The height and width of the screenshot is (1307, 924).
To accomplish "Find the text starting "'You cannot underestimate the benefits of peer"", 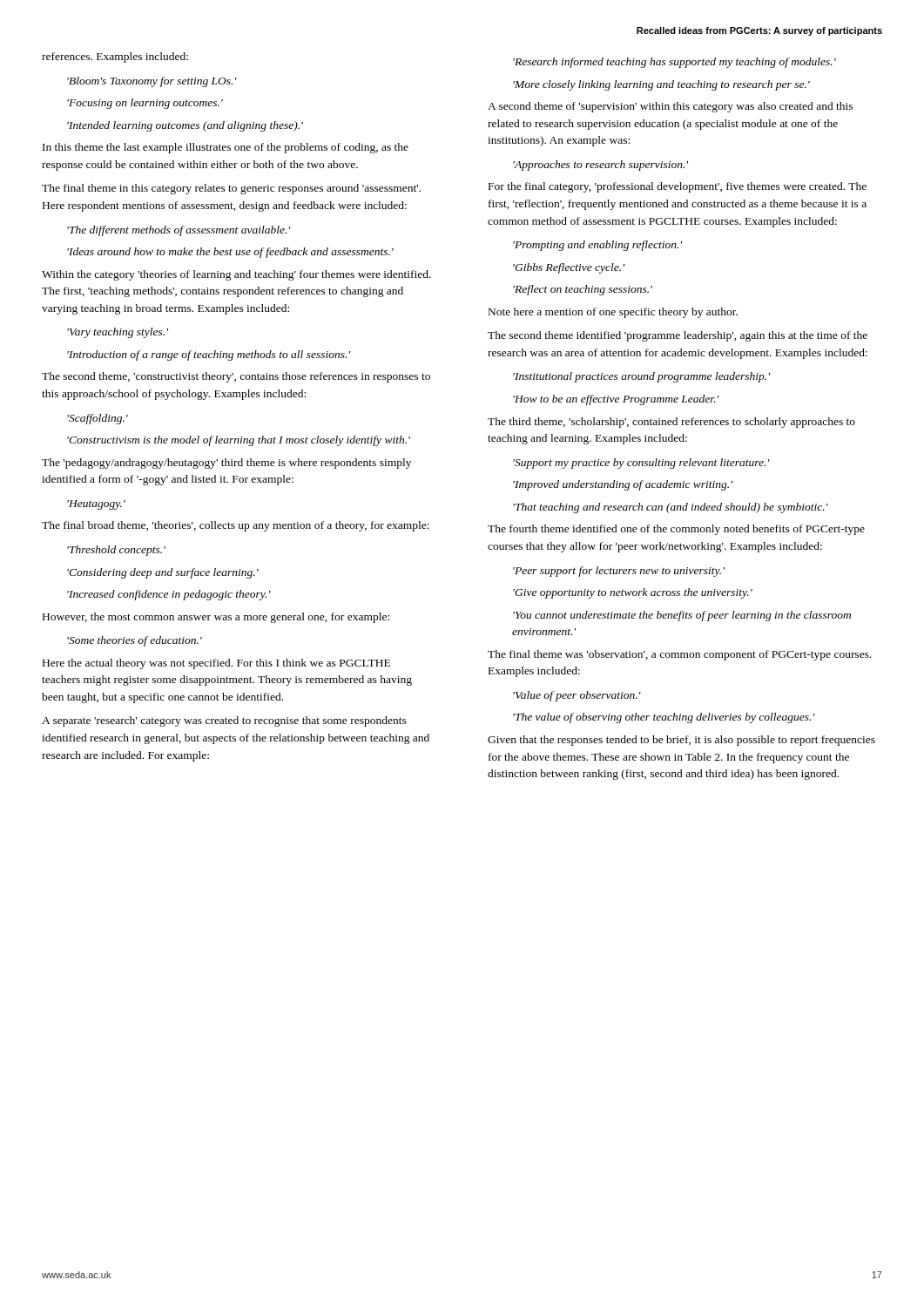I will [697, 623].
